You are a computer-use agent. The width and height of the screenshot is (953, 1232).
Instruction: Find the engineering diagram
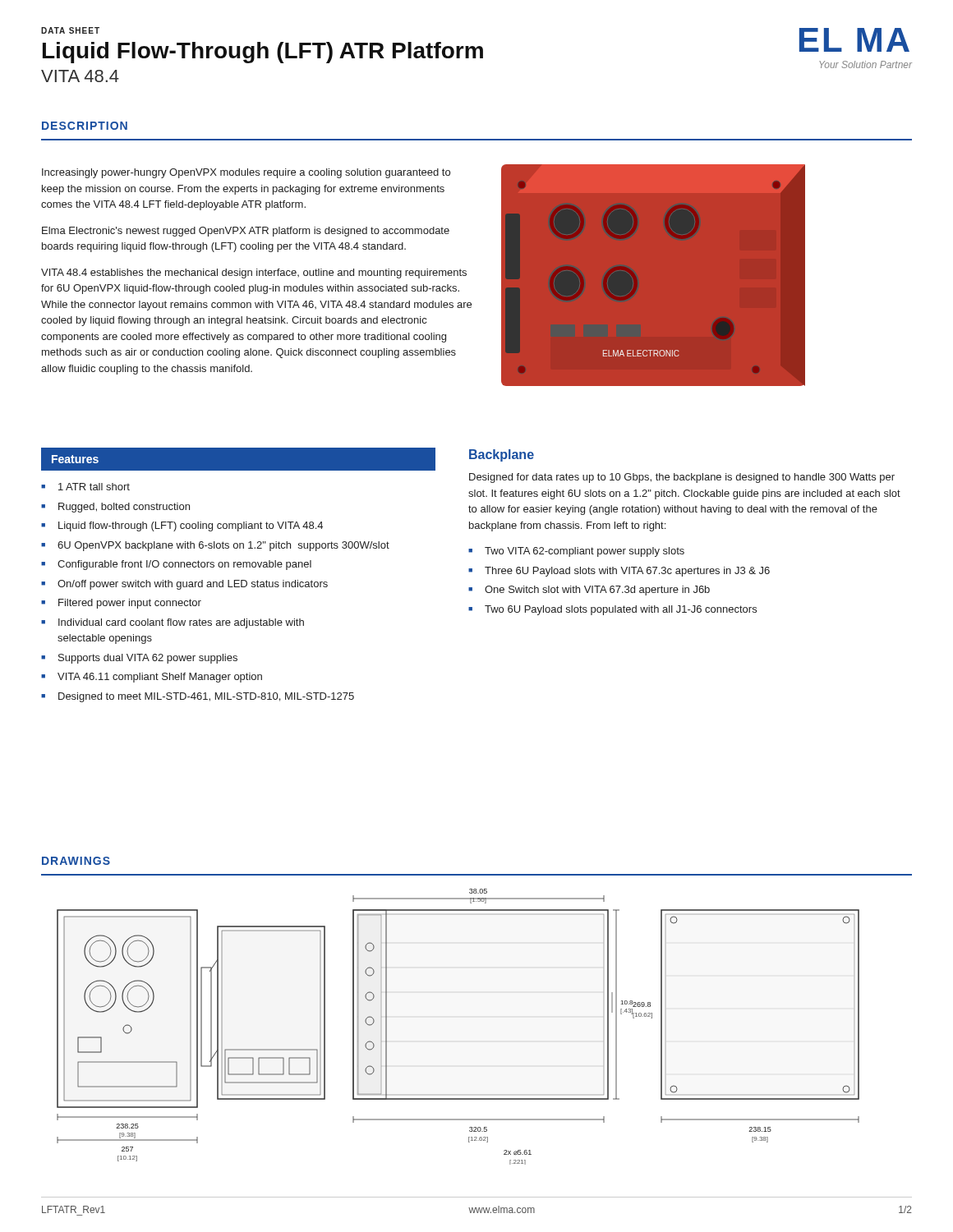(476, 1025)
